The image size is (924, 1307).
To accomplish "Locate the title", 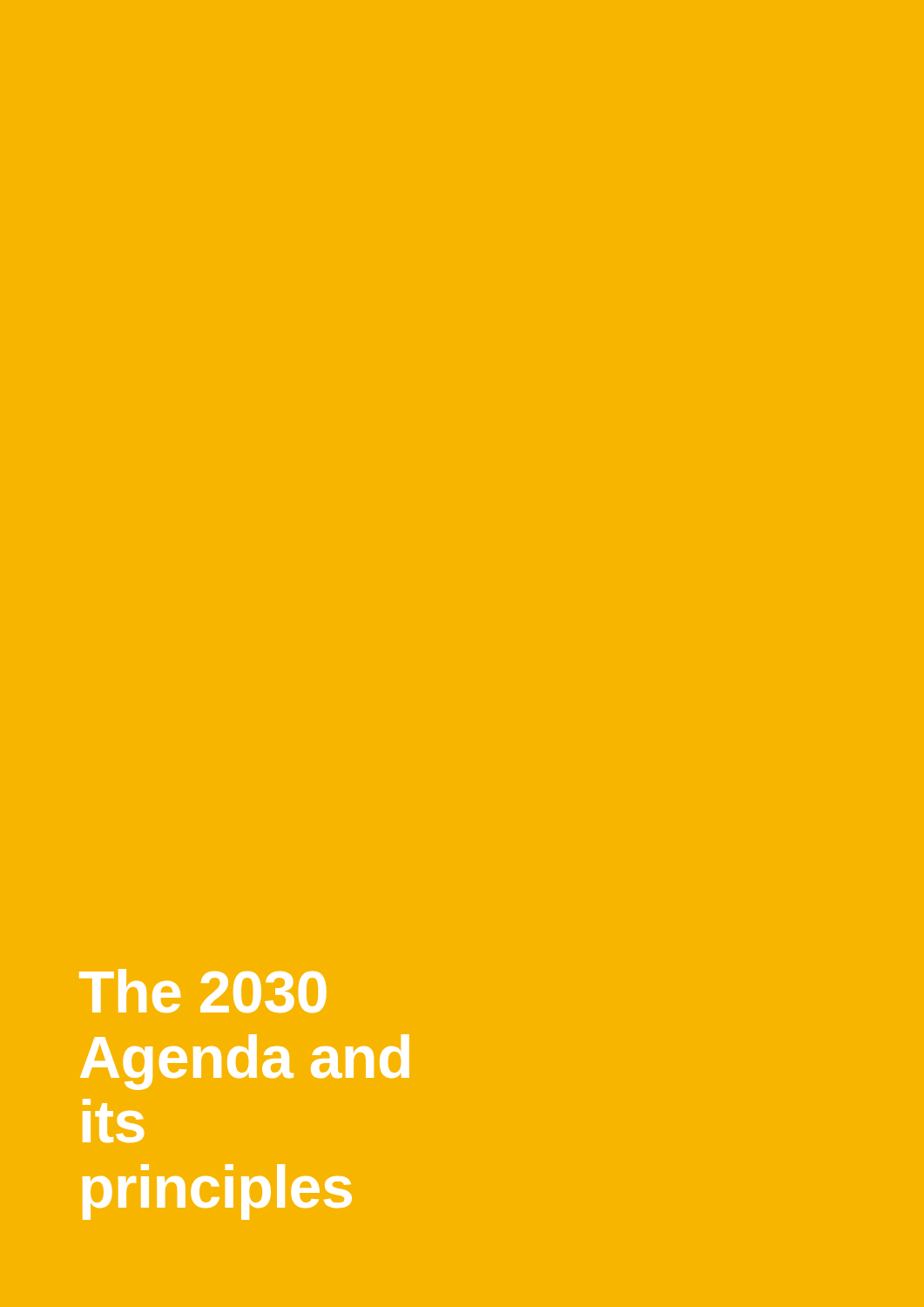I will [x=253, y=1090].
